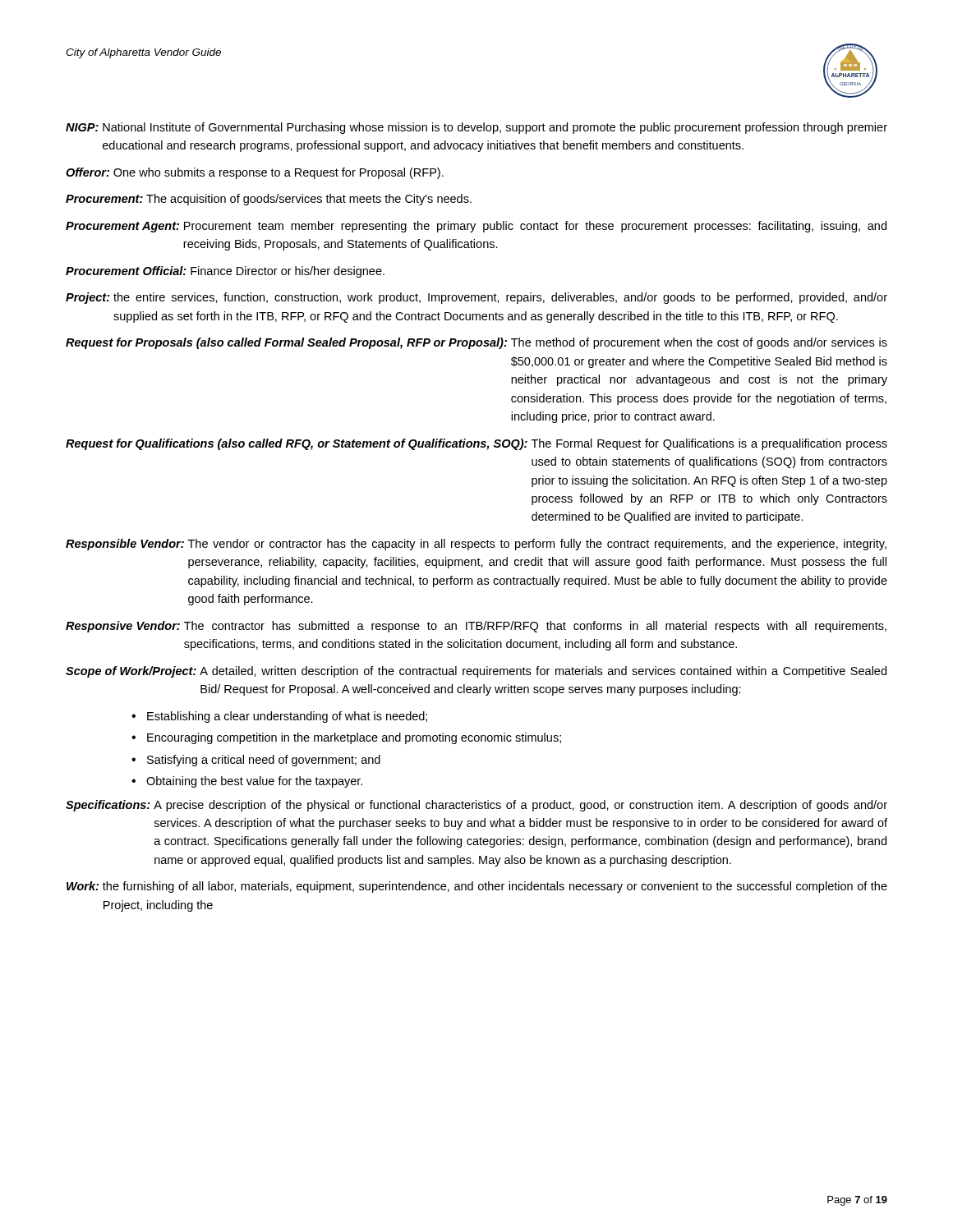
Task: Click on the list item with the text "Responsive Vendor: The contractor has"
Action: click(x=476, y=635)
